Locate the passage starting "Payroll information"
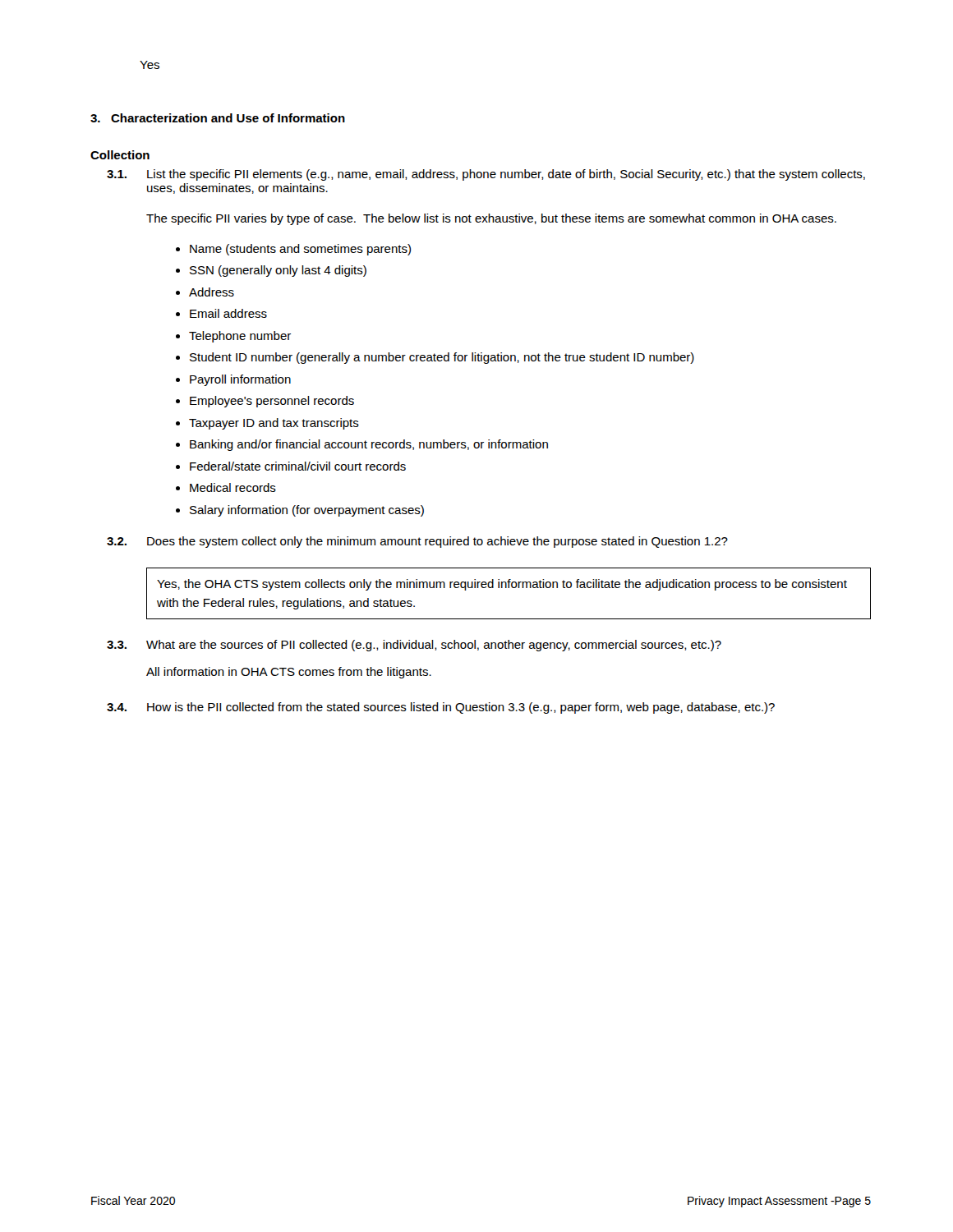 click(x=240, y=379)
